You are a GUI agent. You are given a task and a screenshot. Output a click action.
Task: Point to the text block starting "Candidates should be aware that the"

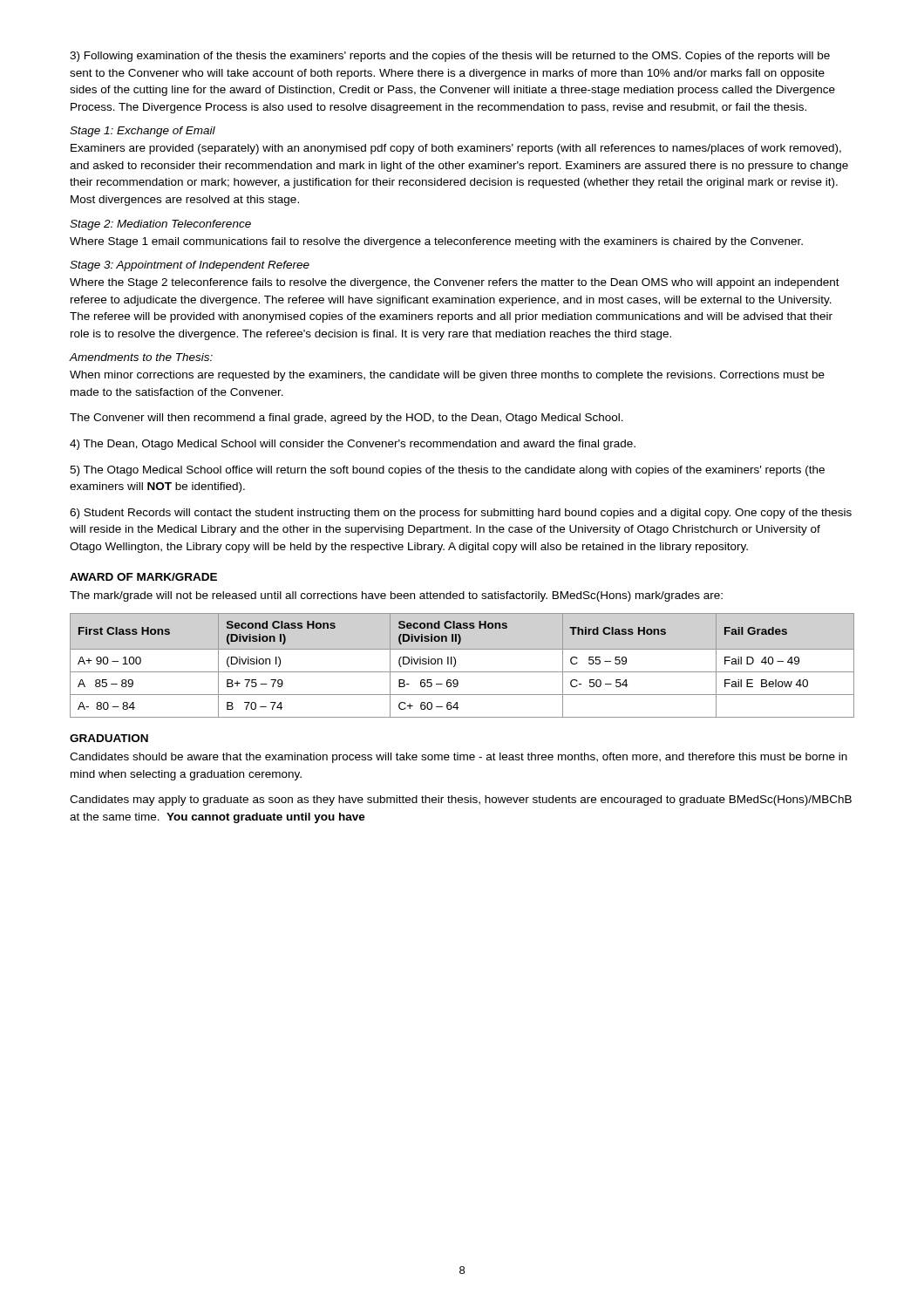[x=459, y=765]
